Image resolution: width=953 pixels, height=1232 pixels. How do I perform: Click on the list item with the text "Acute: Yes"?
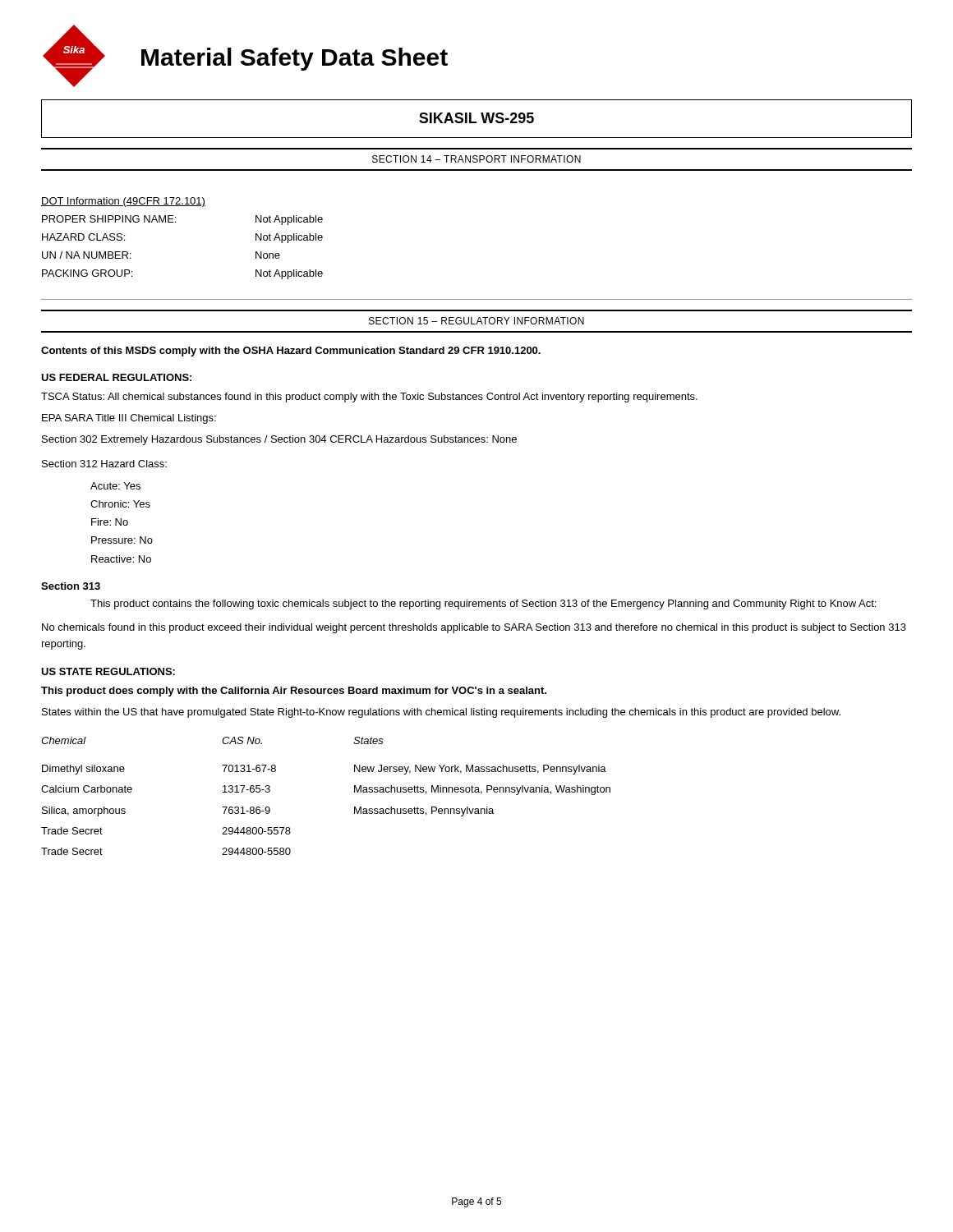click(116, 486)
